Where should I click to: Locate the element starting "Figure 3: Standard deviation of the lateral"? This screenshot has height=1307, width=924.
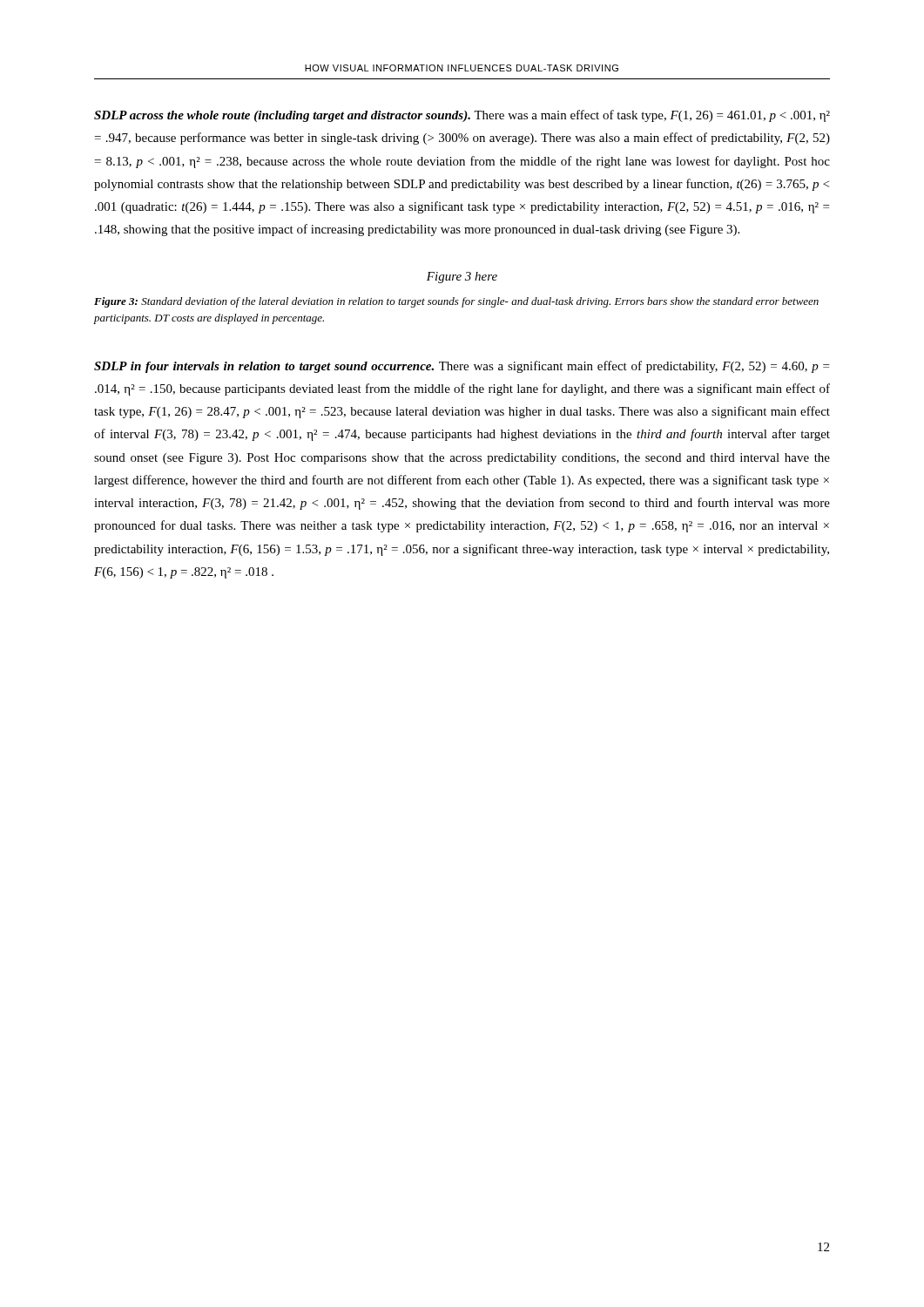[x=457, y=309]
